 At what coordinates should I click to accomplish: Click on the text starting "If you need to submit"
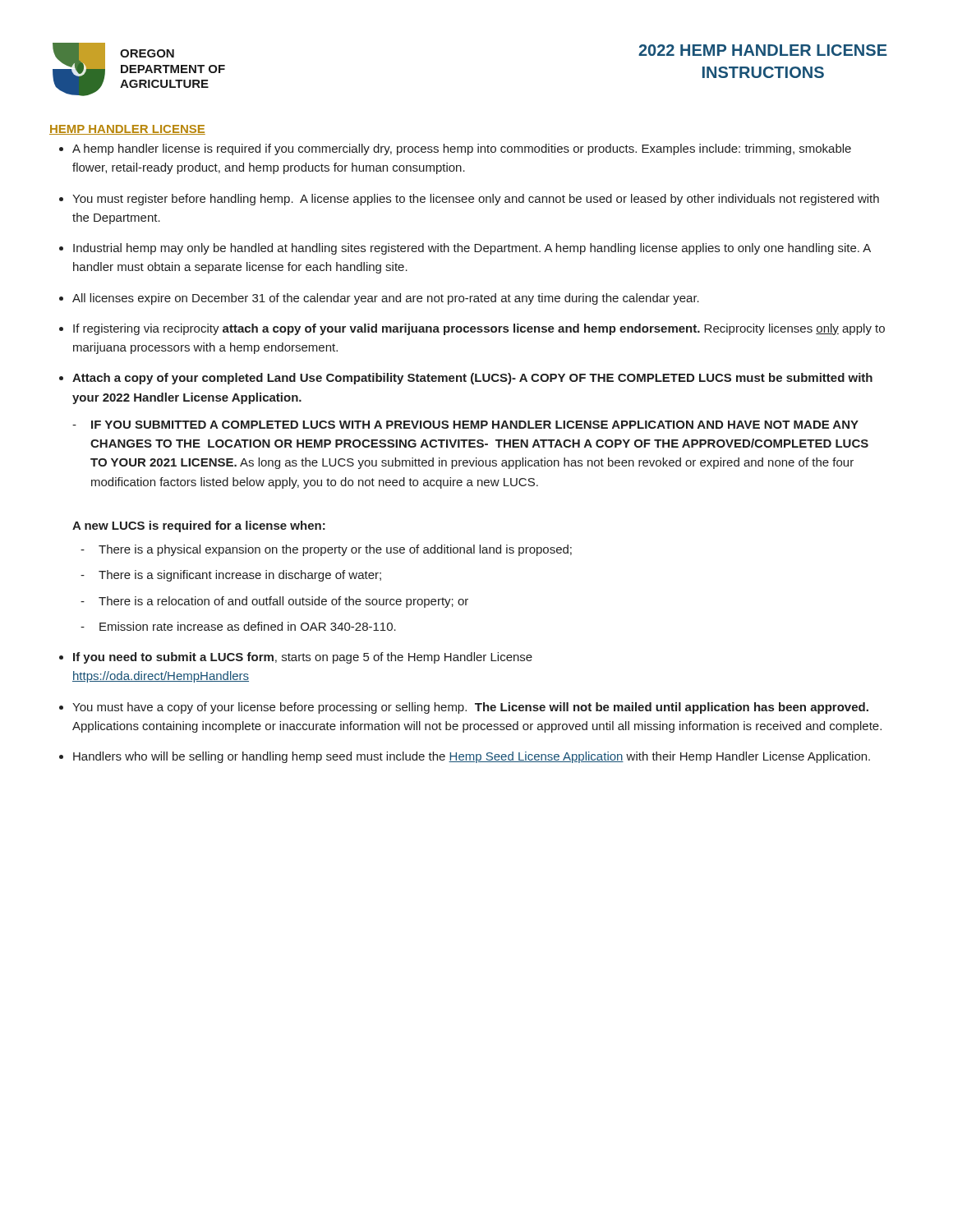tap(302, 666)
